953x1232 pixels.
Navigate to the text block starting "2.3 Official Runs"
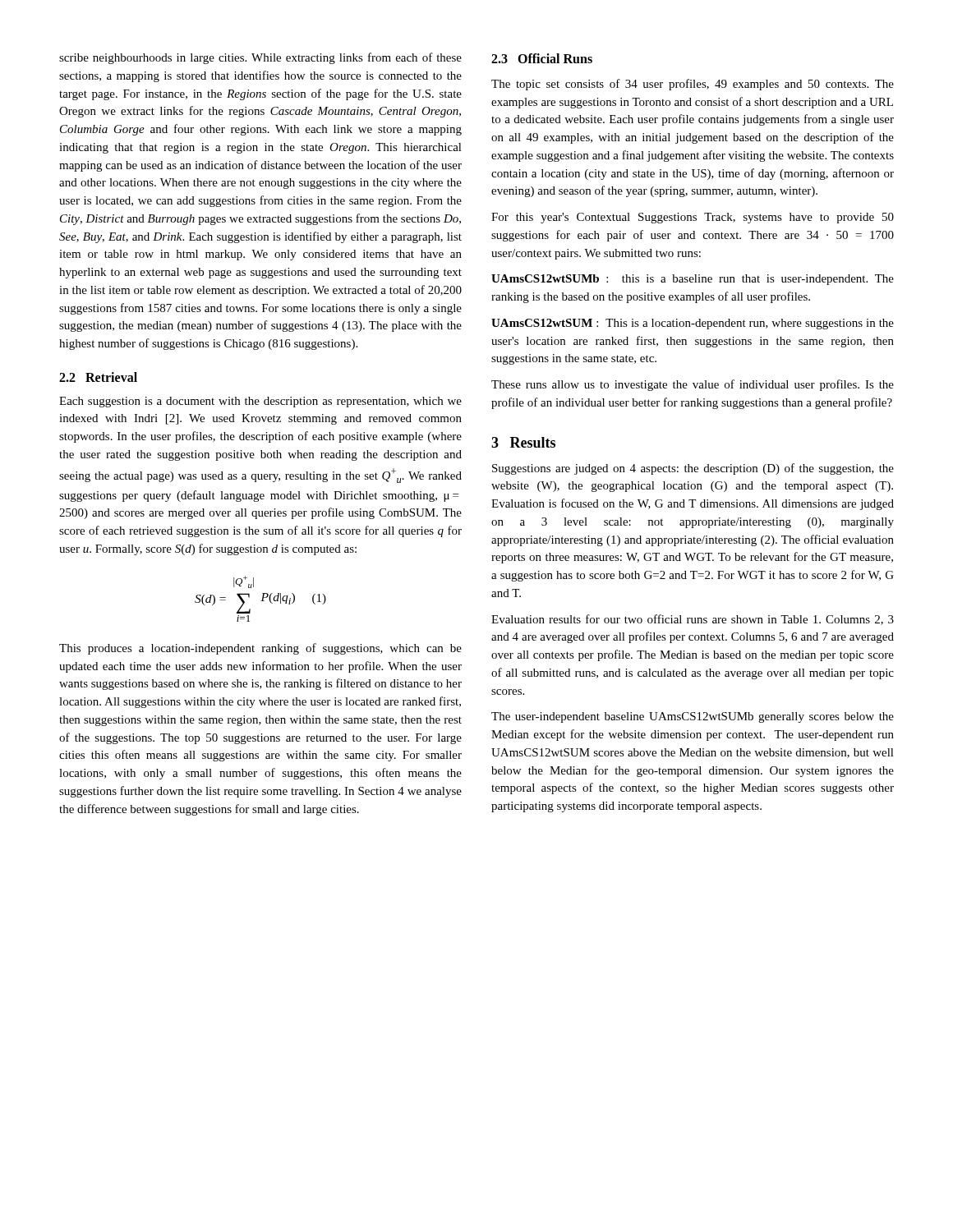tap(542, 59)
